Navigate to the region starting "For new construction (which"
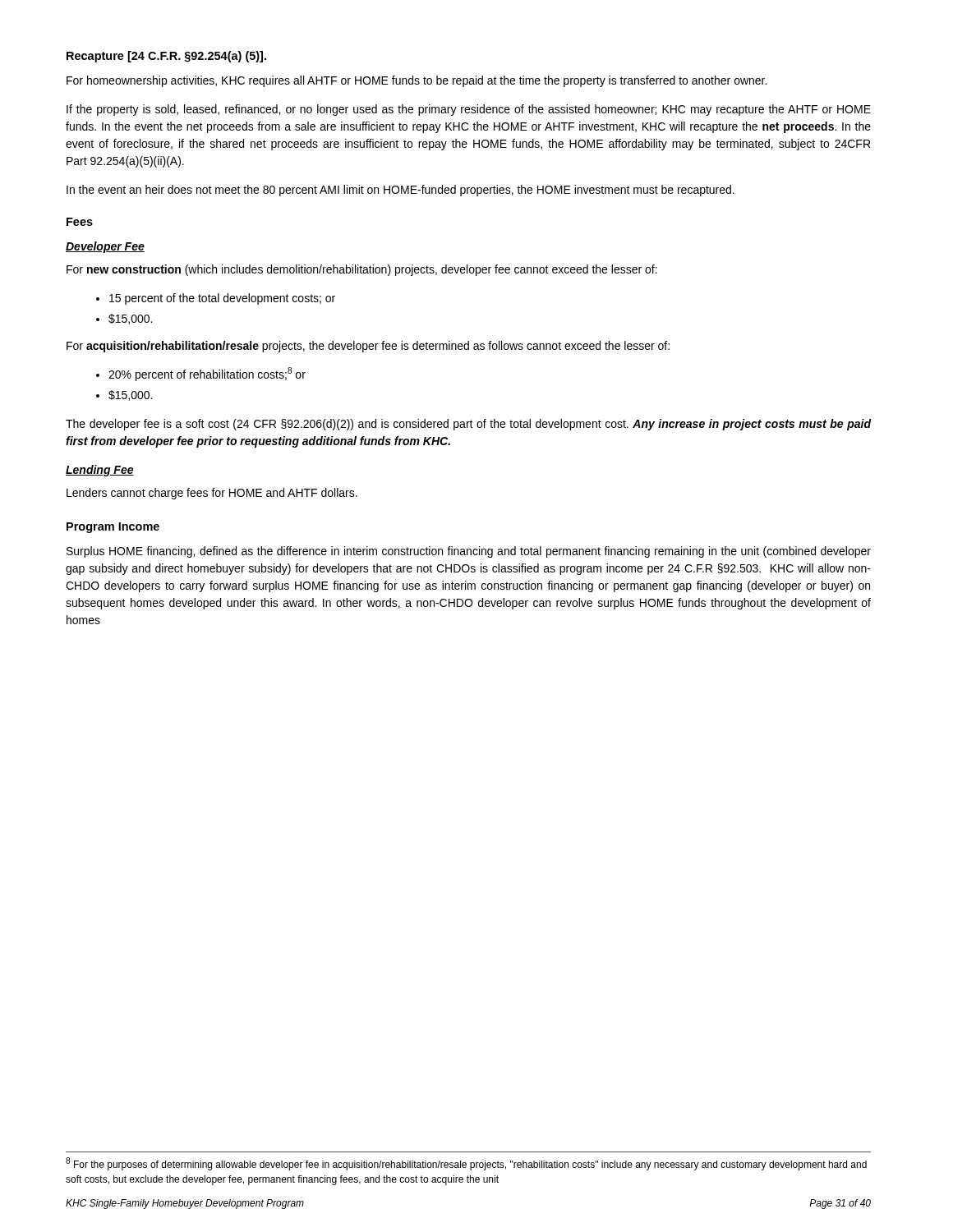This screenshot has height=1232, width=953. (468, 270)
